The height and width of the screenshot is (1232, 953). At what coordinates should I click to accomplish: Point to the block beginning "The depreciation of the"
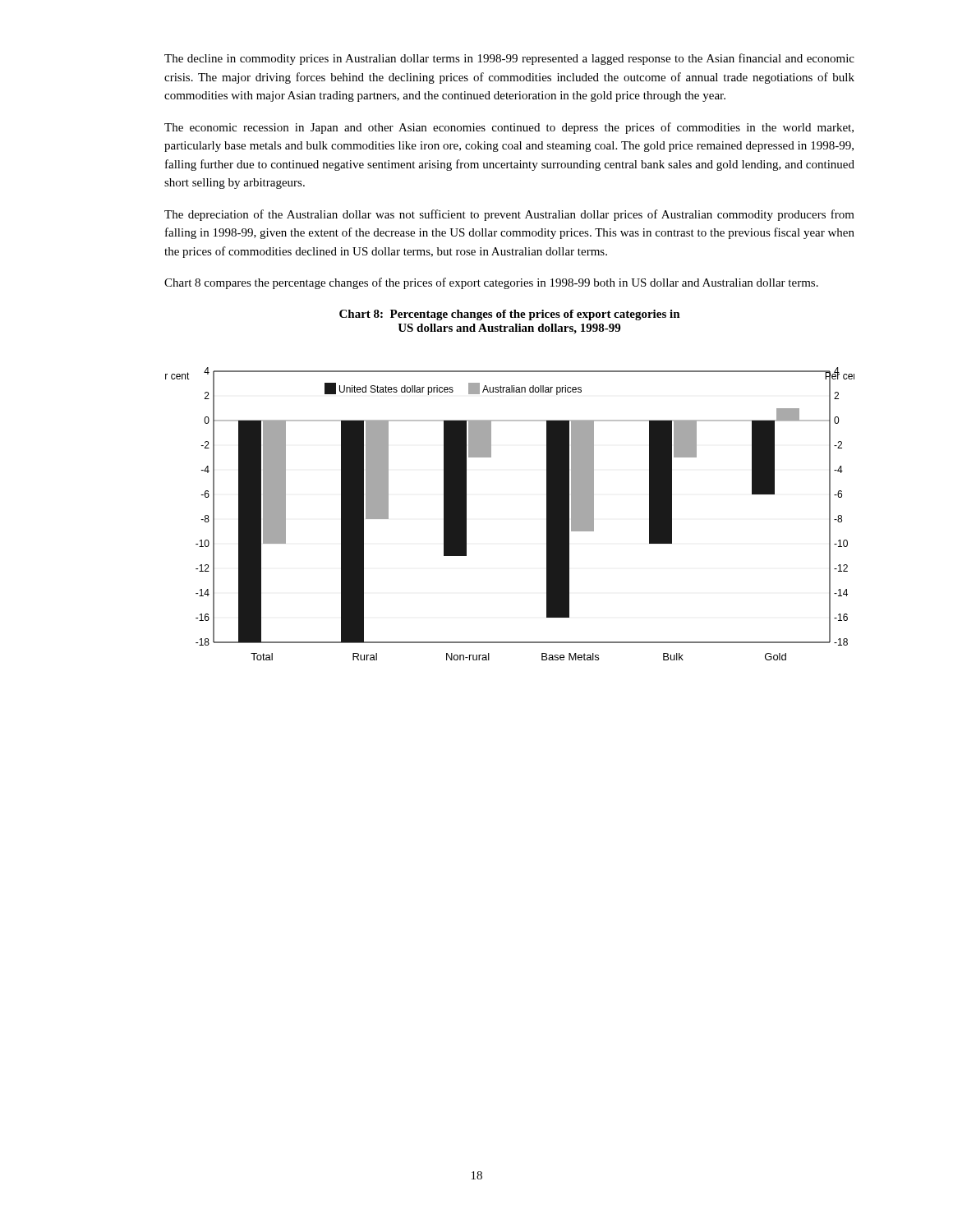pos(509,232)
